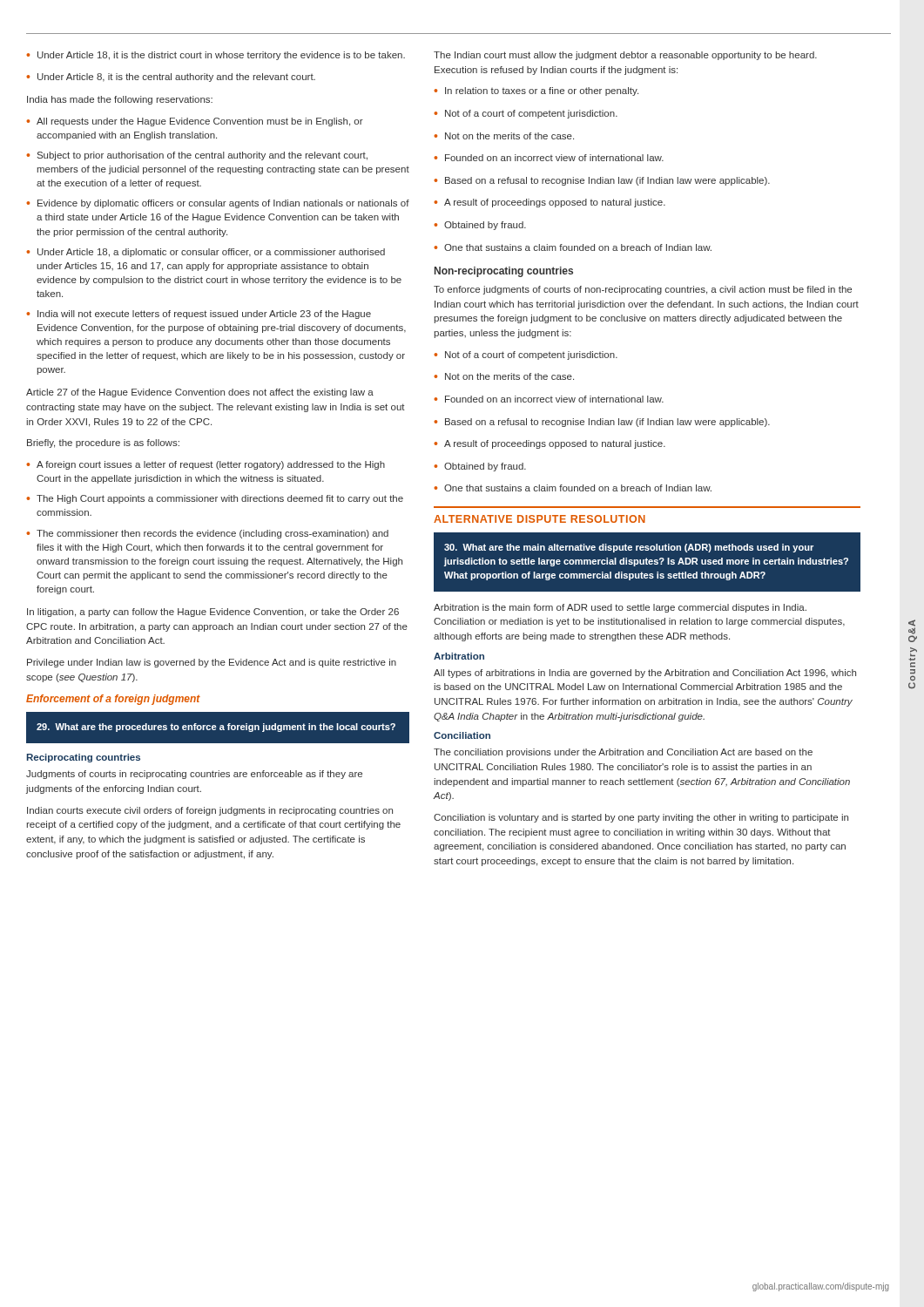Find the text starting "• Under Article 8, it is the"

tap(218, 78)
